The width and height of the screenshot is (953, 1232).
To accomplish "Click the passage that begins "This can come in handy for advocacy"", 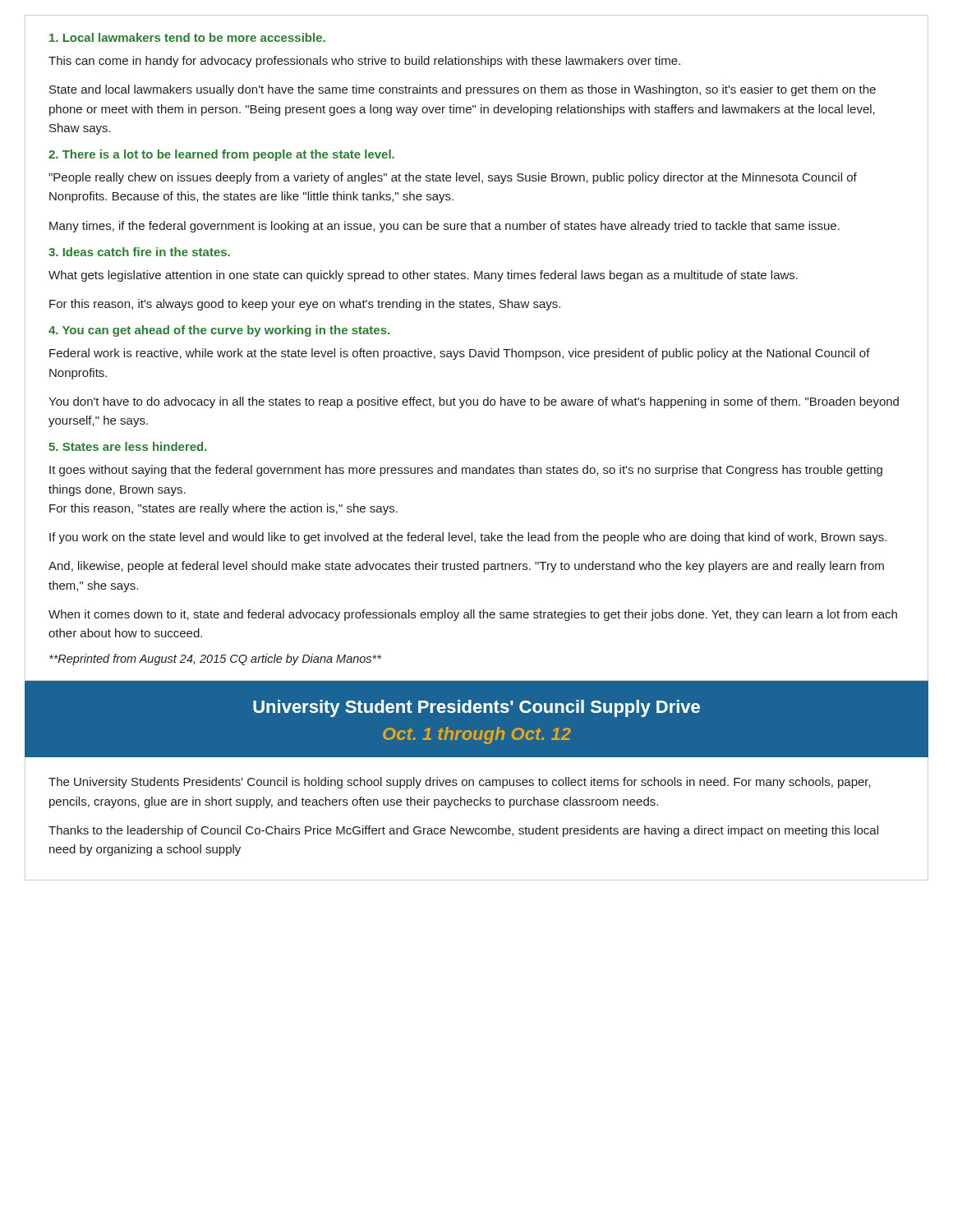I will [365, 60].
